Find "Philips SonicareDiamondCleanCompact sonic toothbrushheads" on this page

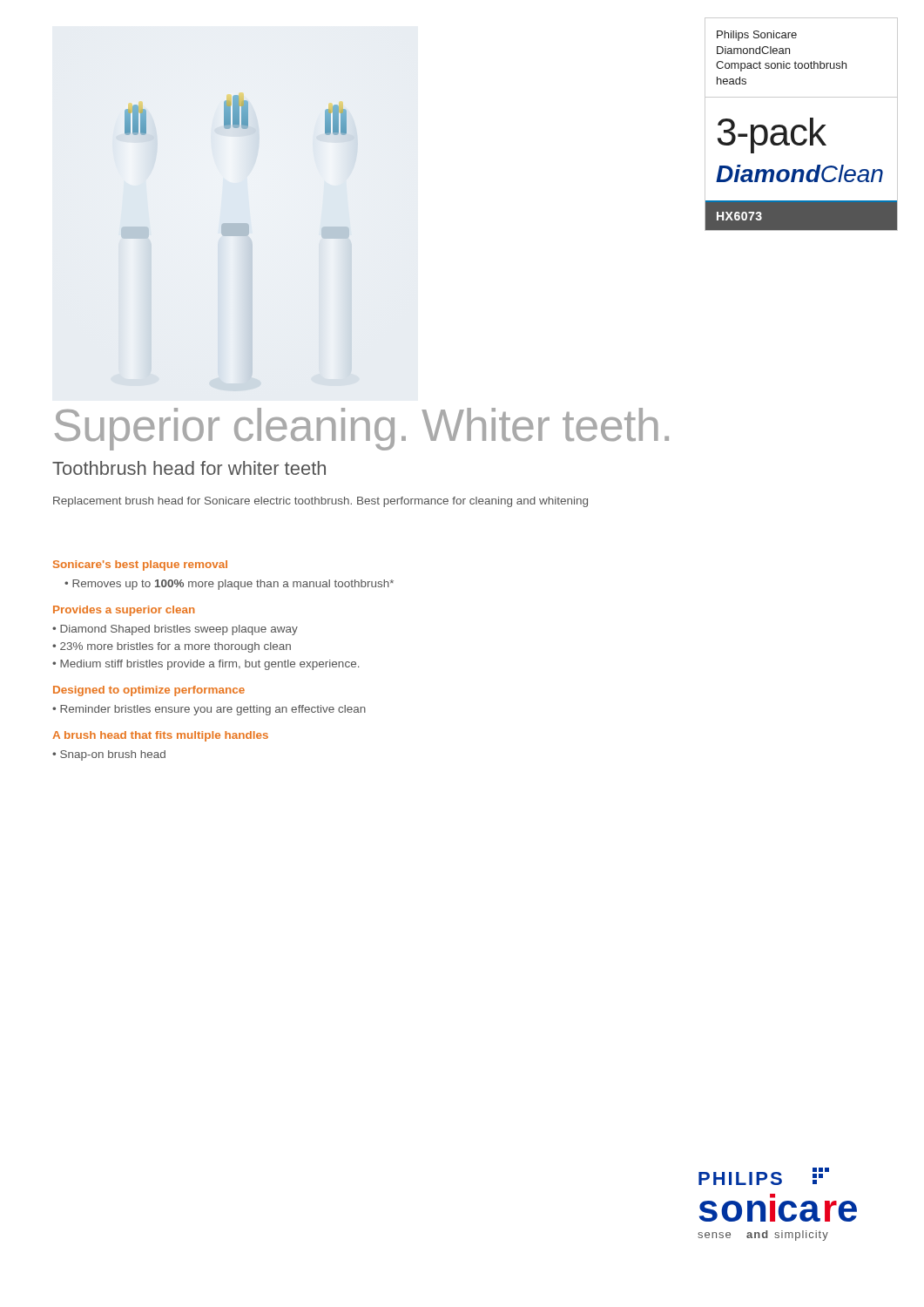tap(782, 57)
